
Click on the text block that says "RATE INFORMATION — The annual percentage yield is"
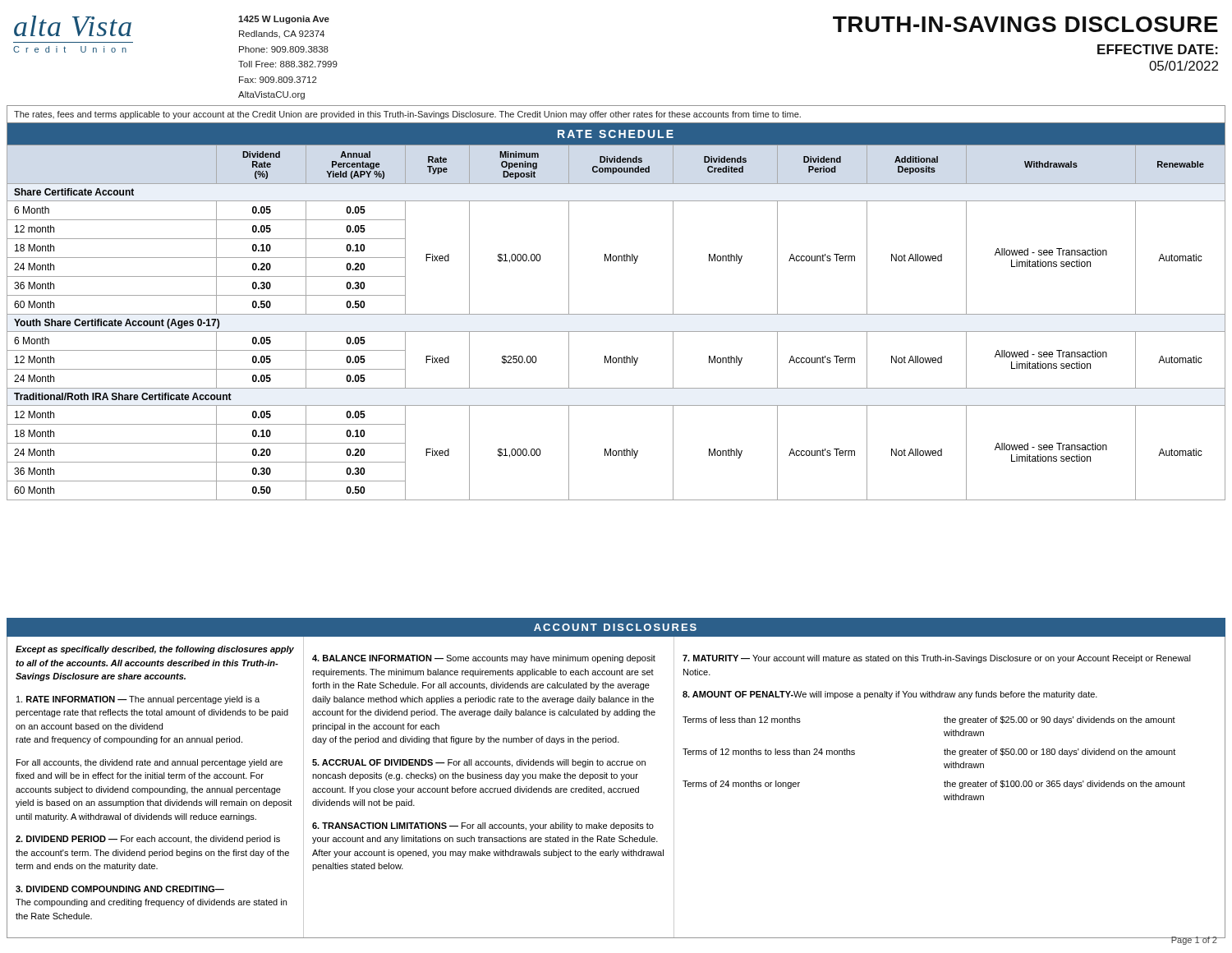155,807
